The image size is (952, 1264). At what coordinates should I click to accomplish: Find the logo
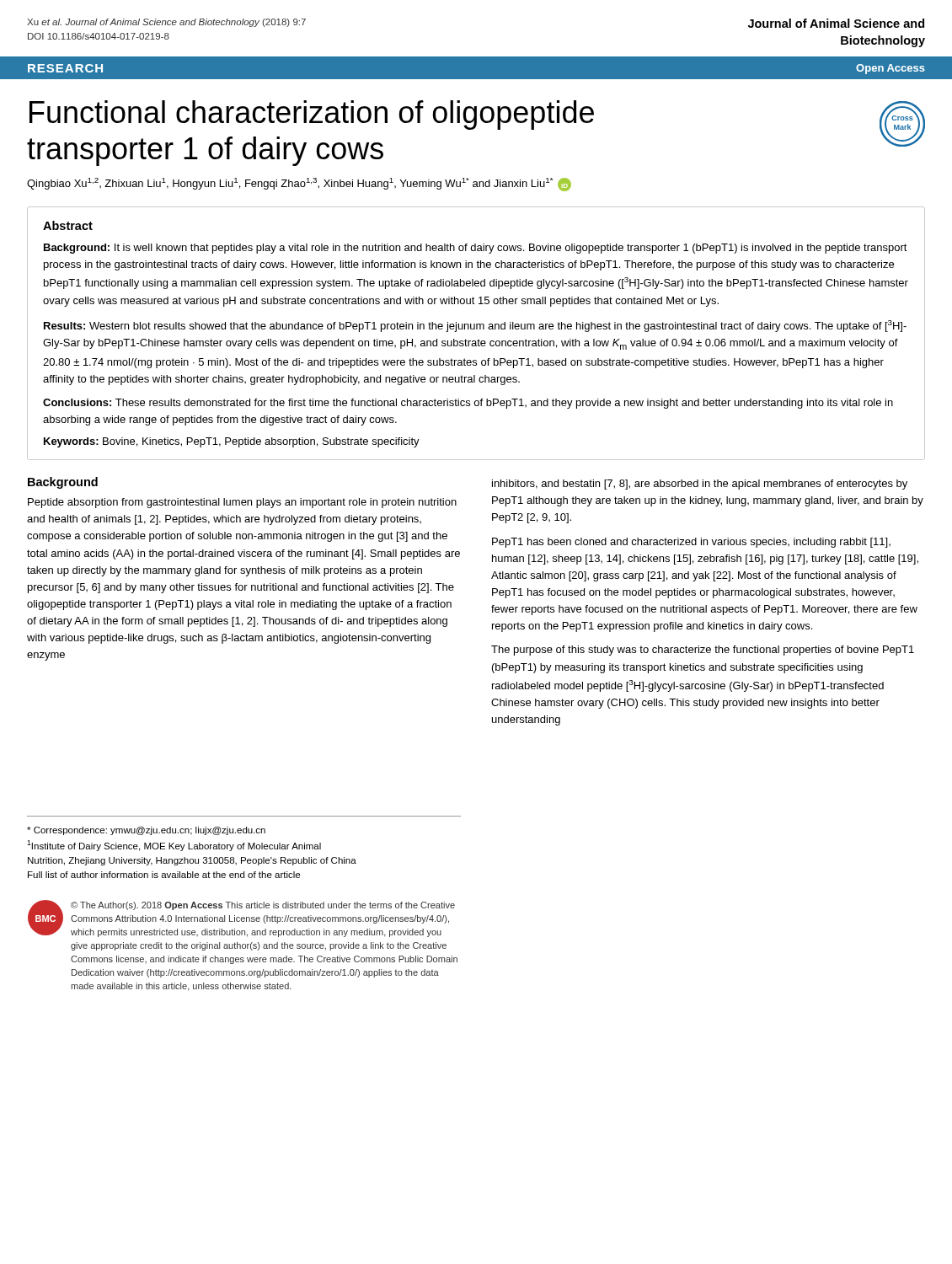[x=902, y=125]
